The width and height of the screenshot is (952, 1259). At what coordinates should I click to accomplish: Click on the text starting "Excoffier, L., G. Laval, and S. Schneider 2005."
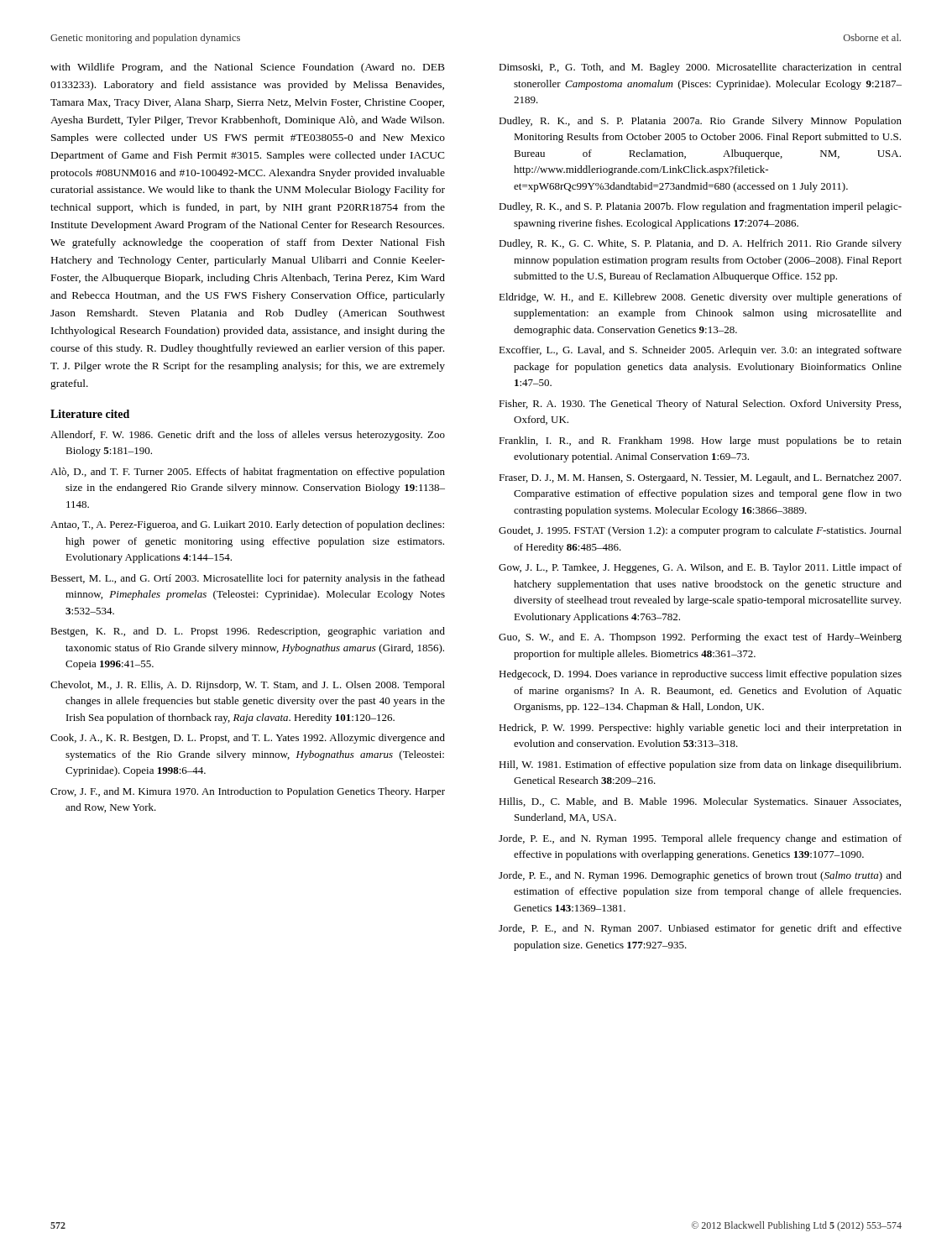(x=700, y=366)
